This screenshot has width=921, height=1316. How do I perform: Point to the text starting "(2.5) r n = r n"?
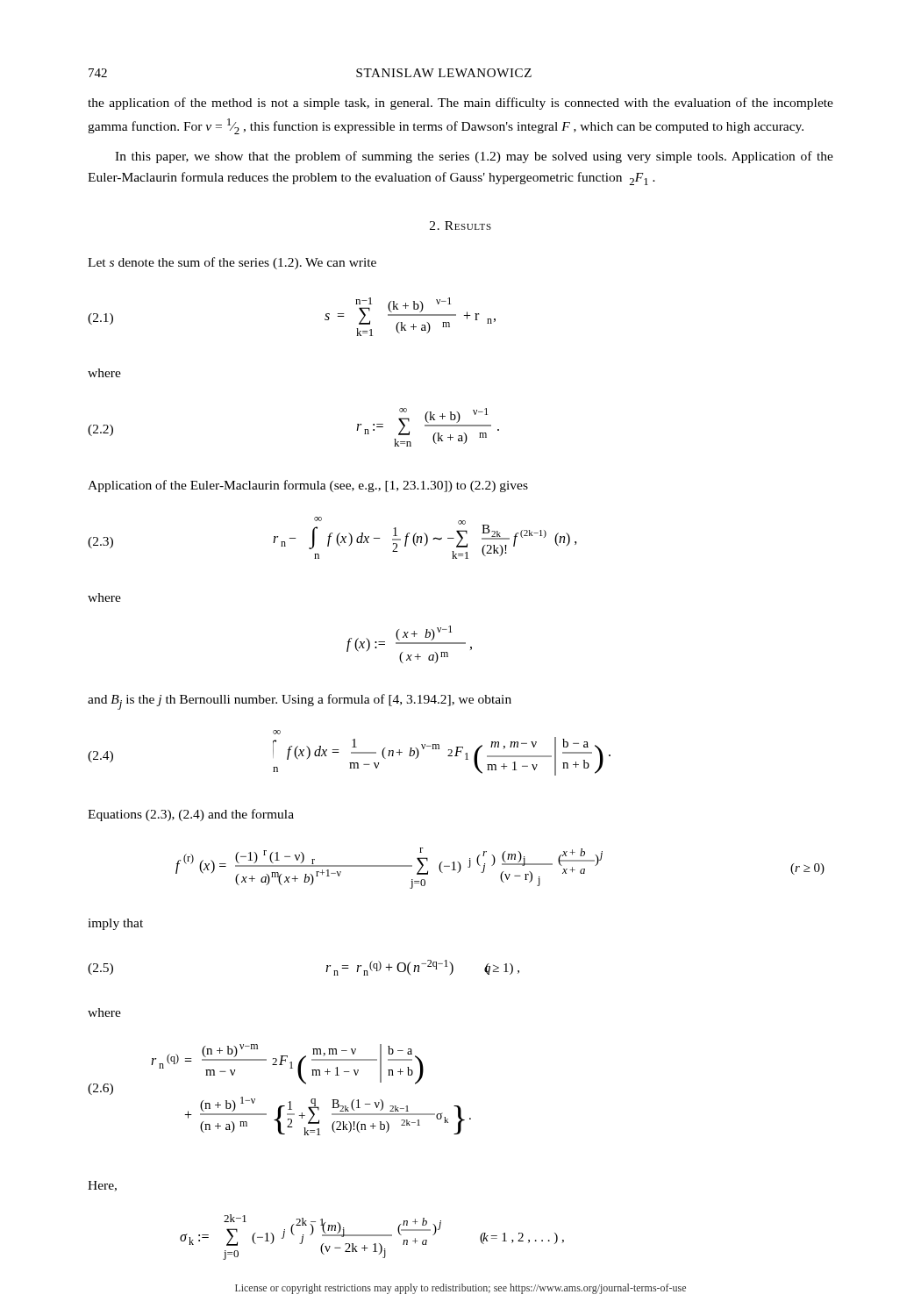point(460,968)
